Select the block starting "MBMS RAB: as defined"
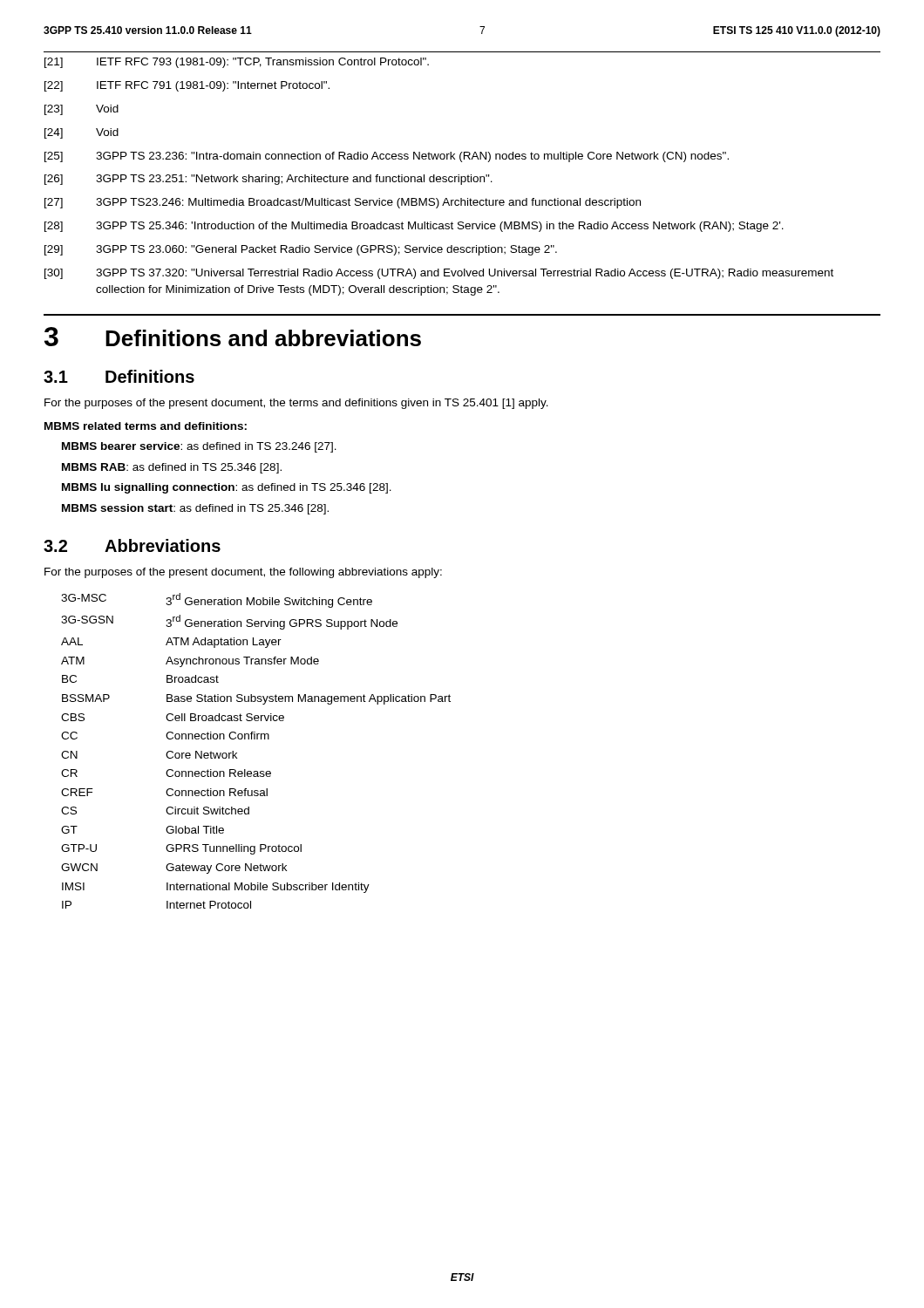This screenshot has width=924, height=1308. (172, 467)
